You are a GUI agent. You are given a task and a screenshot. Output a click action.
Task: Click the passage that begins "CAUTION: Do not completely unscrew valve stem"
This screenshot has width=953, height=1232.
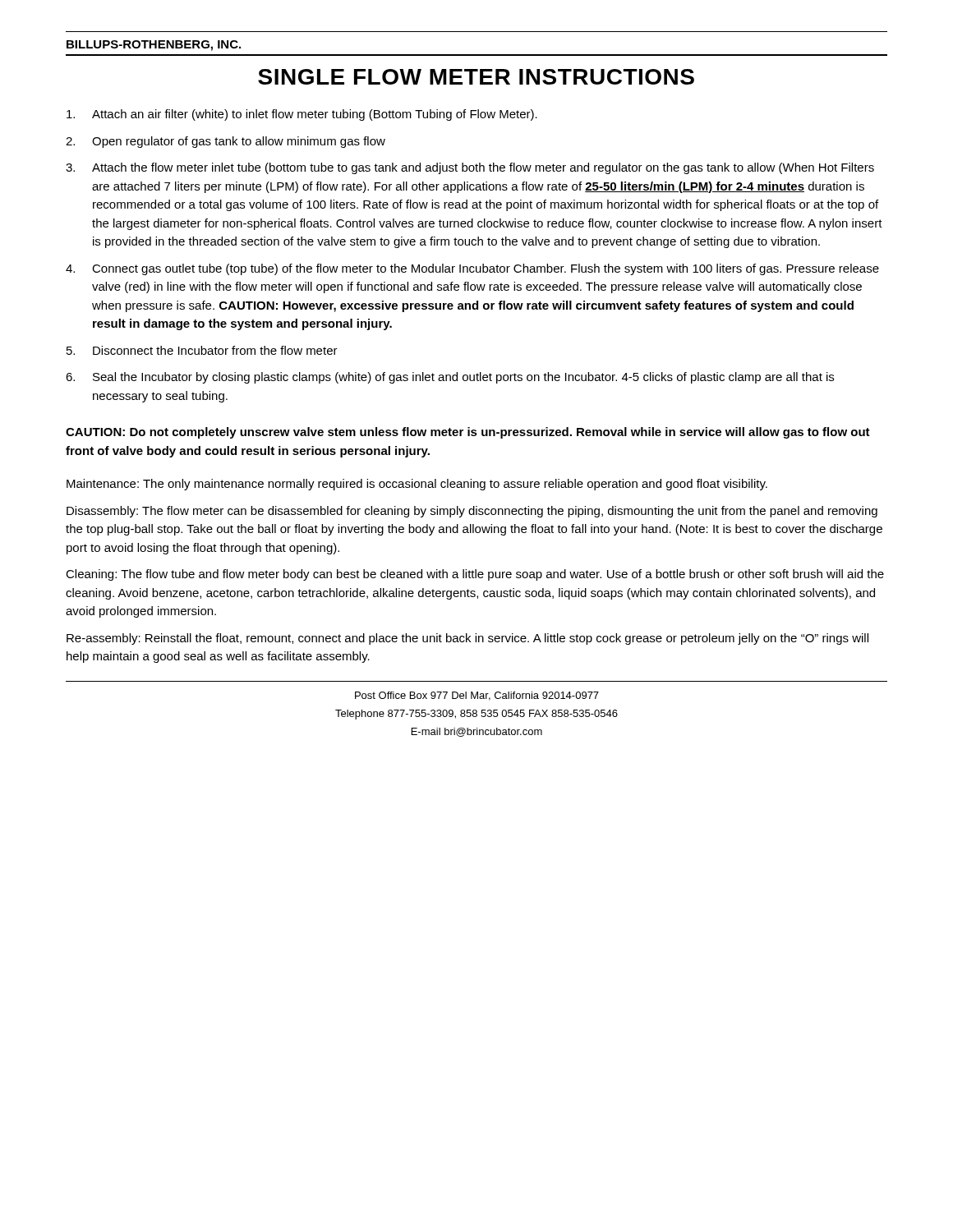(x=468, y=441)
